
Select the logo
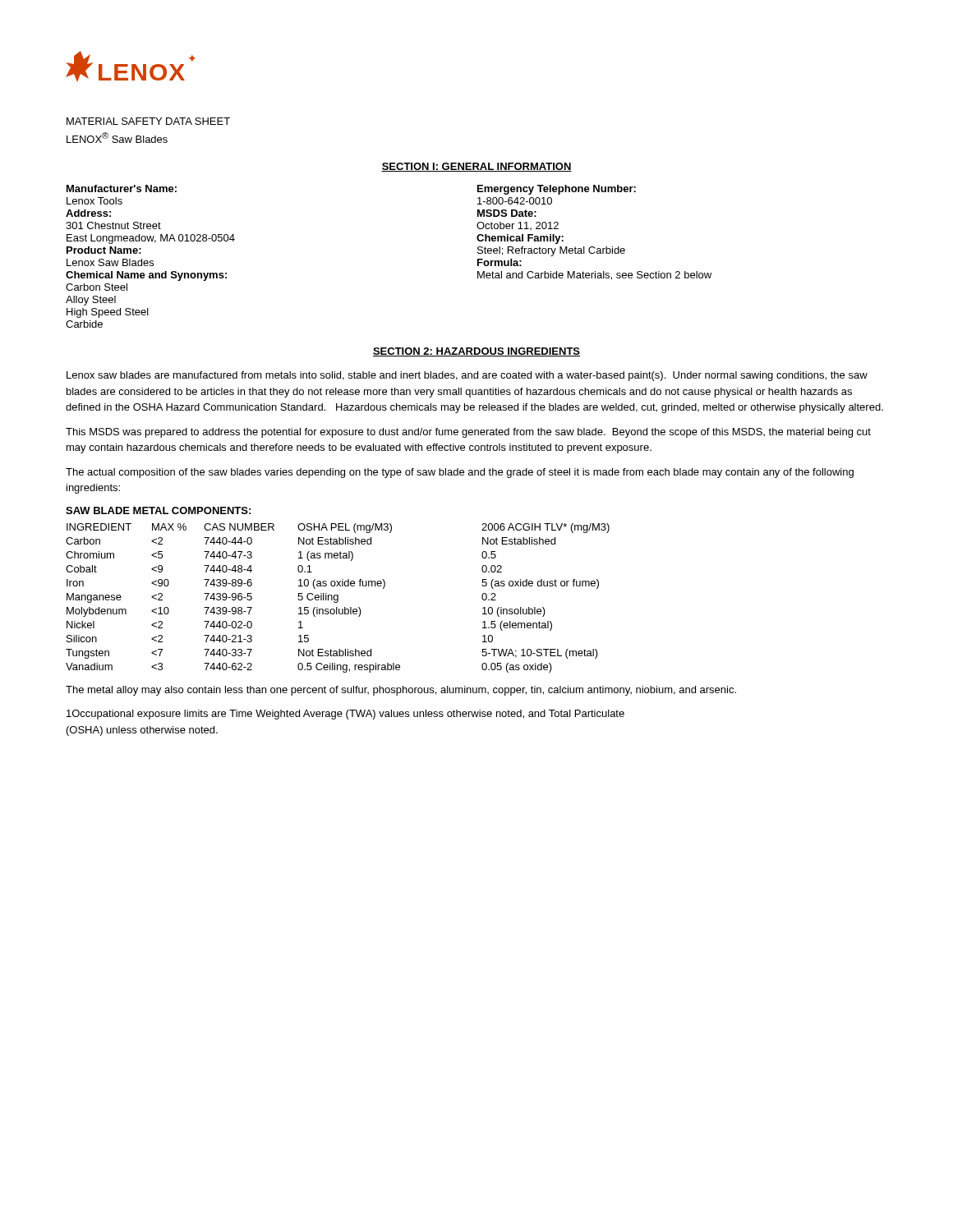point(476,74)
